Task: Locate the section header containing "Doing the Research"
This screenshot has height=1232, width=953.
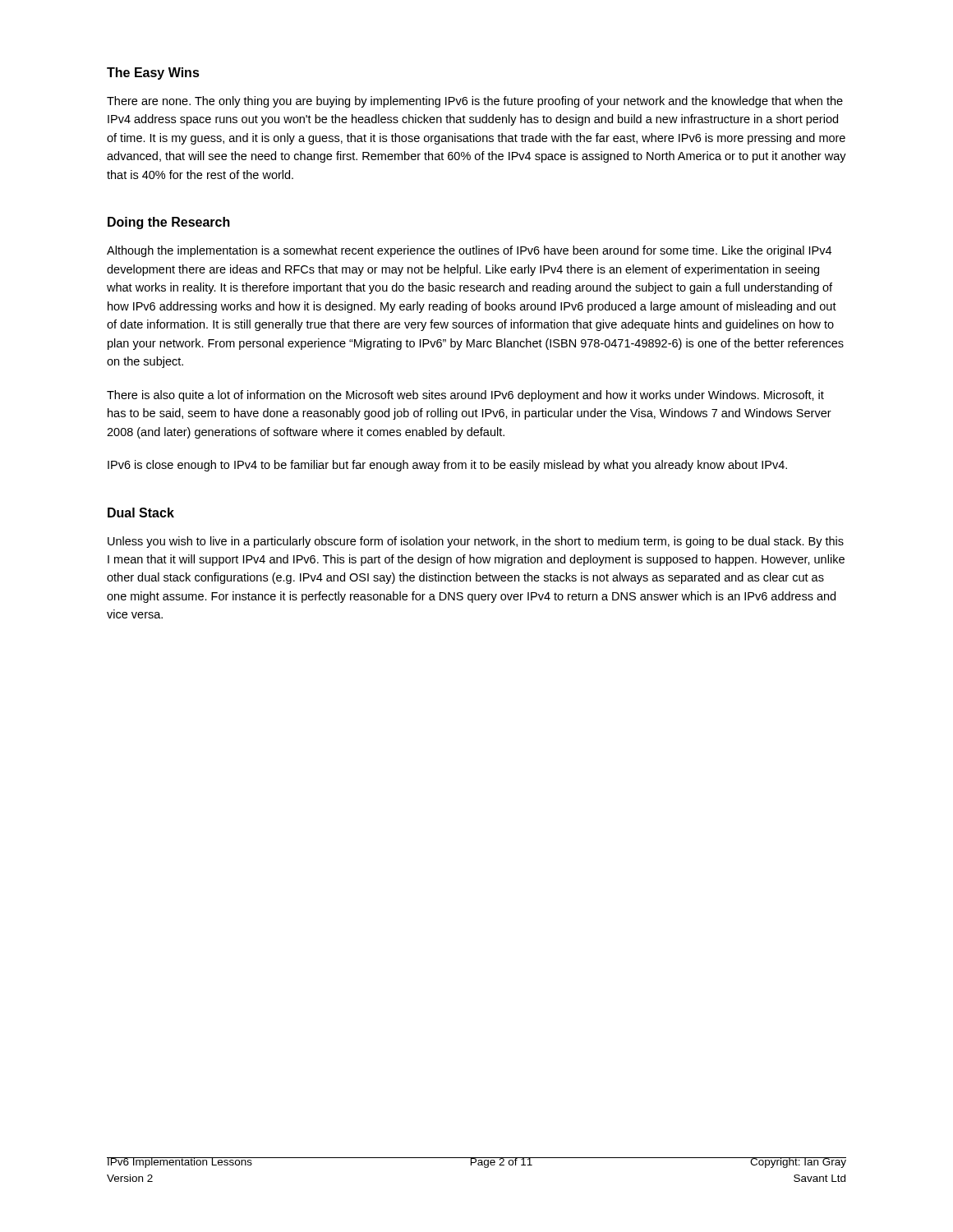Action: pyautogui.click(x=169, y=222)
